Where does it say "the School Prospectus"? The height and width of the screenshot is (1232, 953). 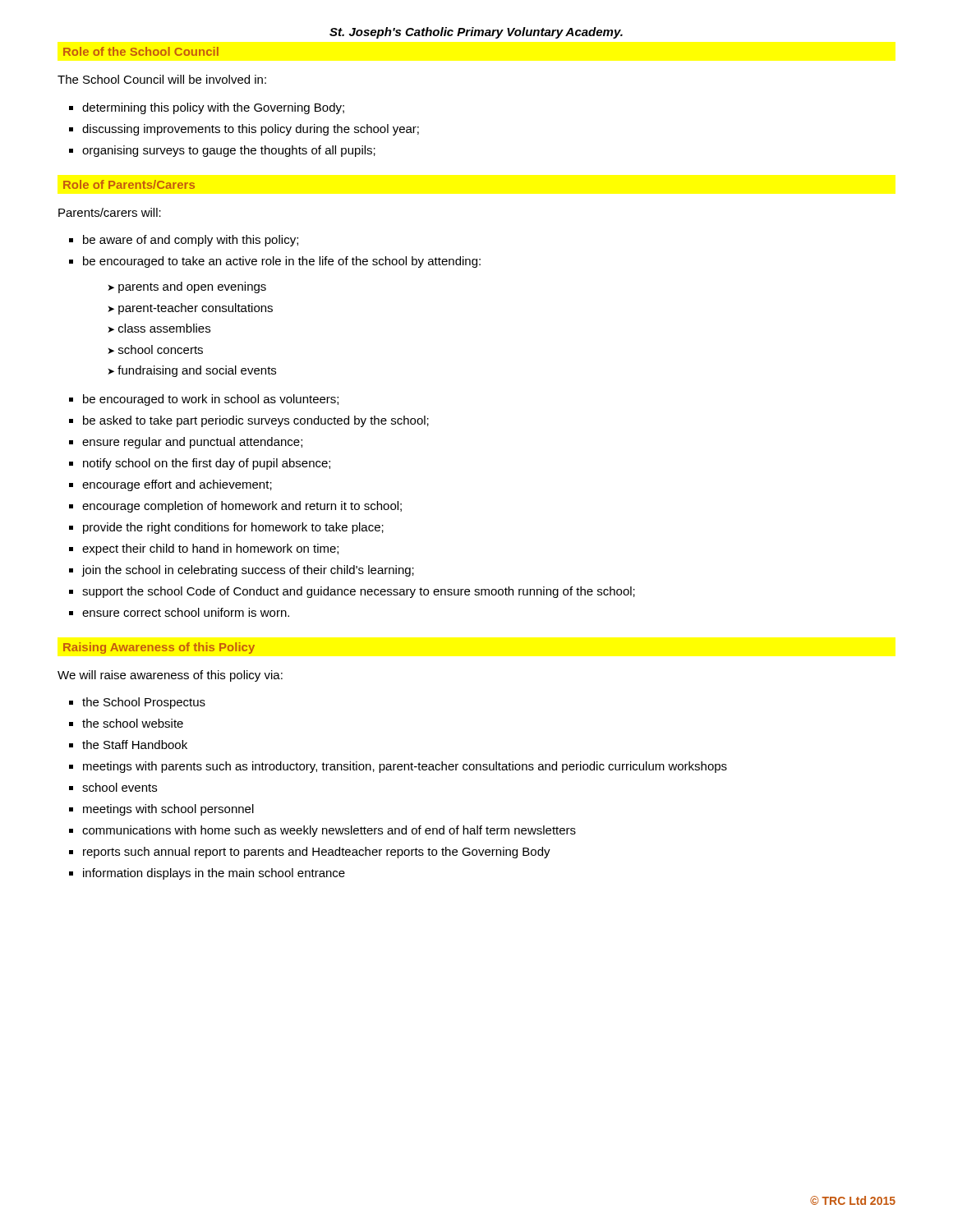(x=144, y=702)
